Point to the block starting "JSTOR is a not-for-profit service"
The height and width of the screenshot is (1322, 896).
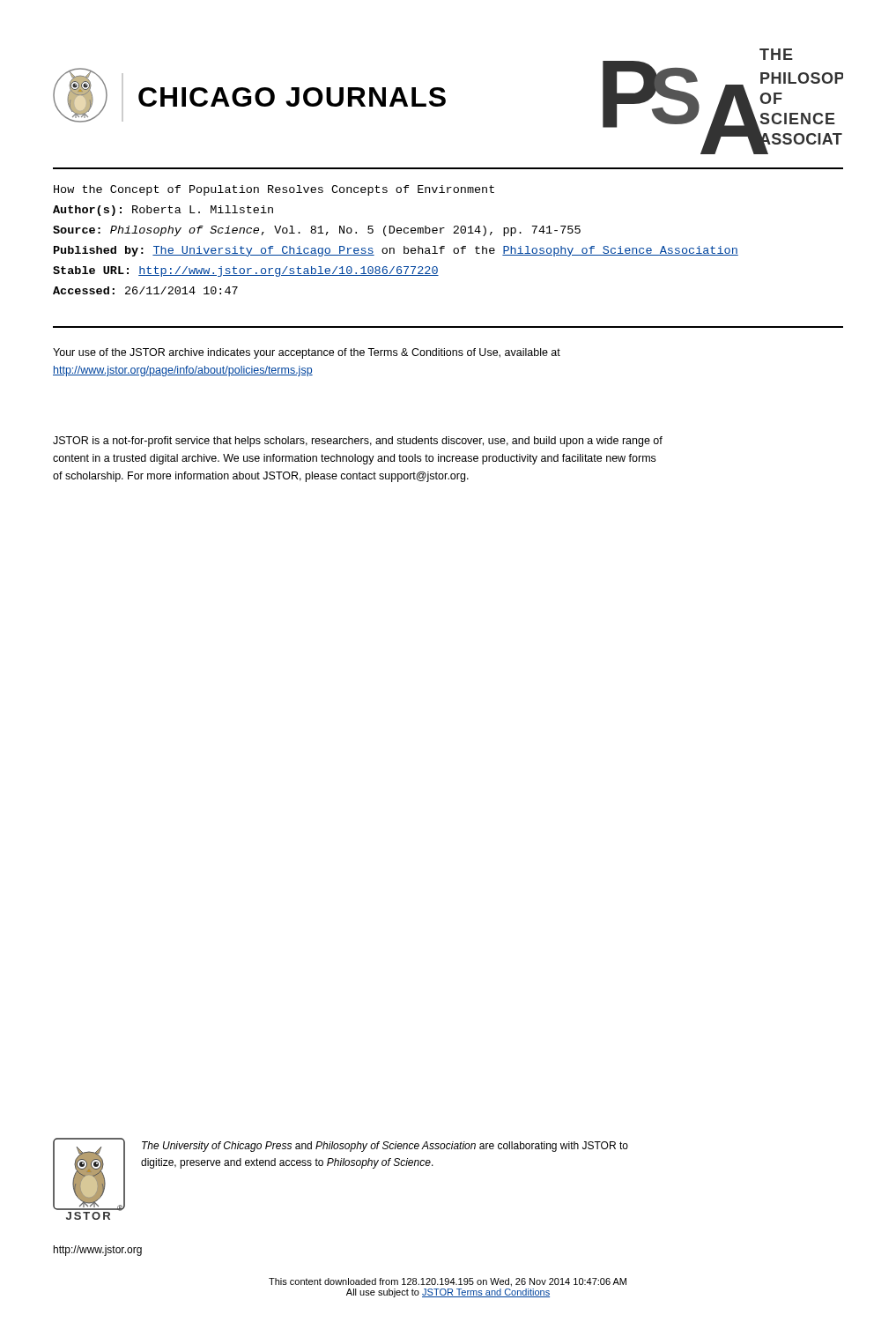point(358,458)
